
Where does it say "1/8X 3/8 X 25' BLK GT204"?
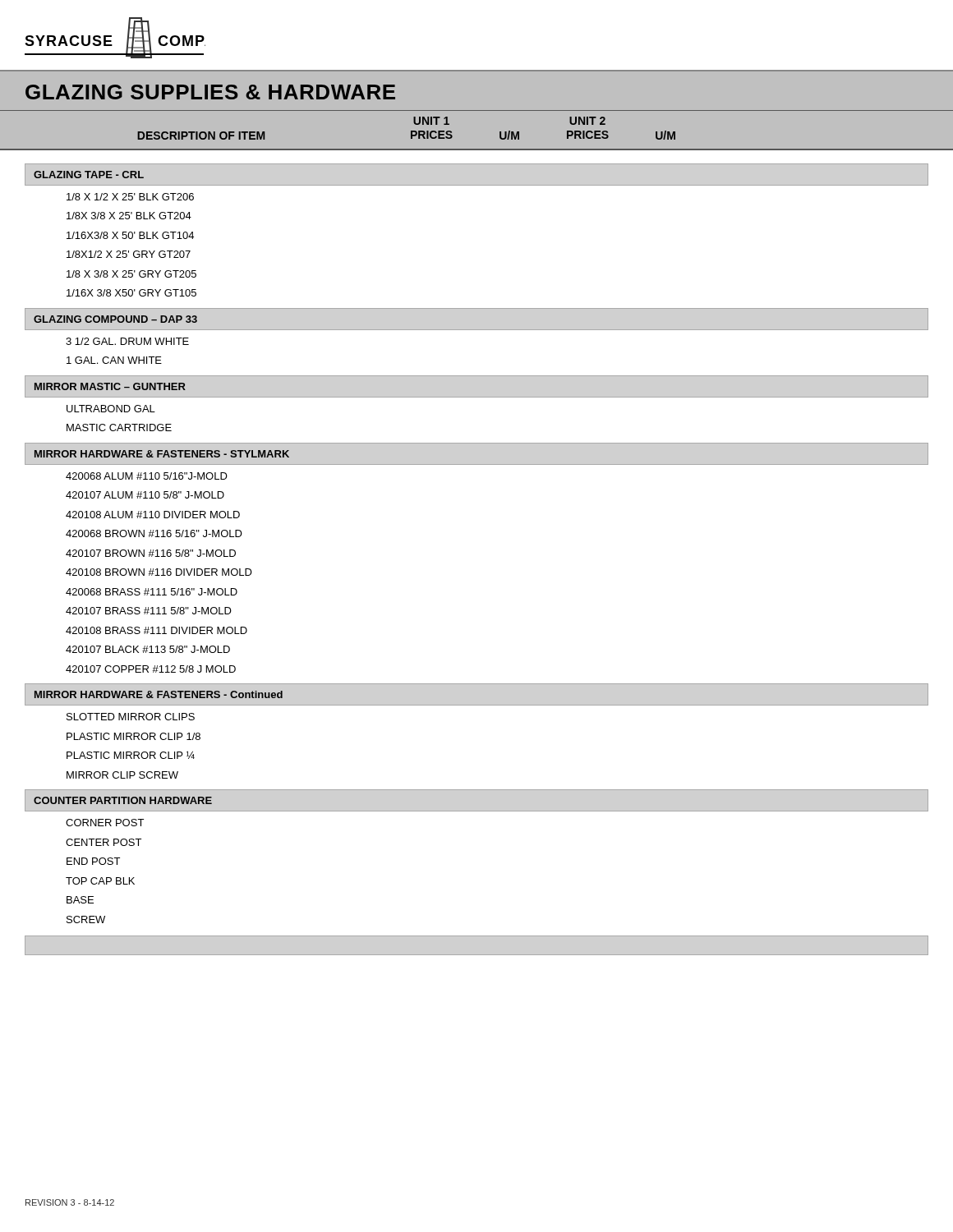click(x=129, y=216)
